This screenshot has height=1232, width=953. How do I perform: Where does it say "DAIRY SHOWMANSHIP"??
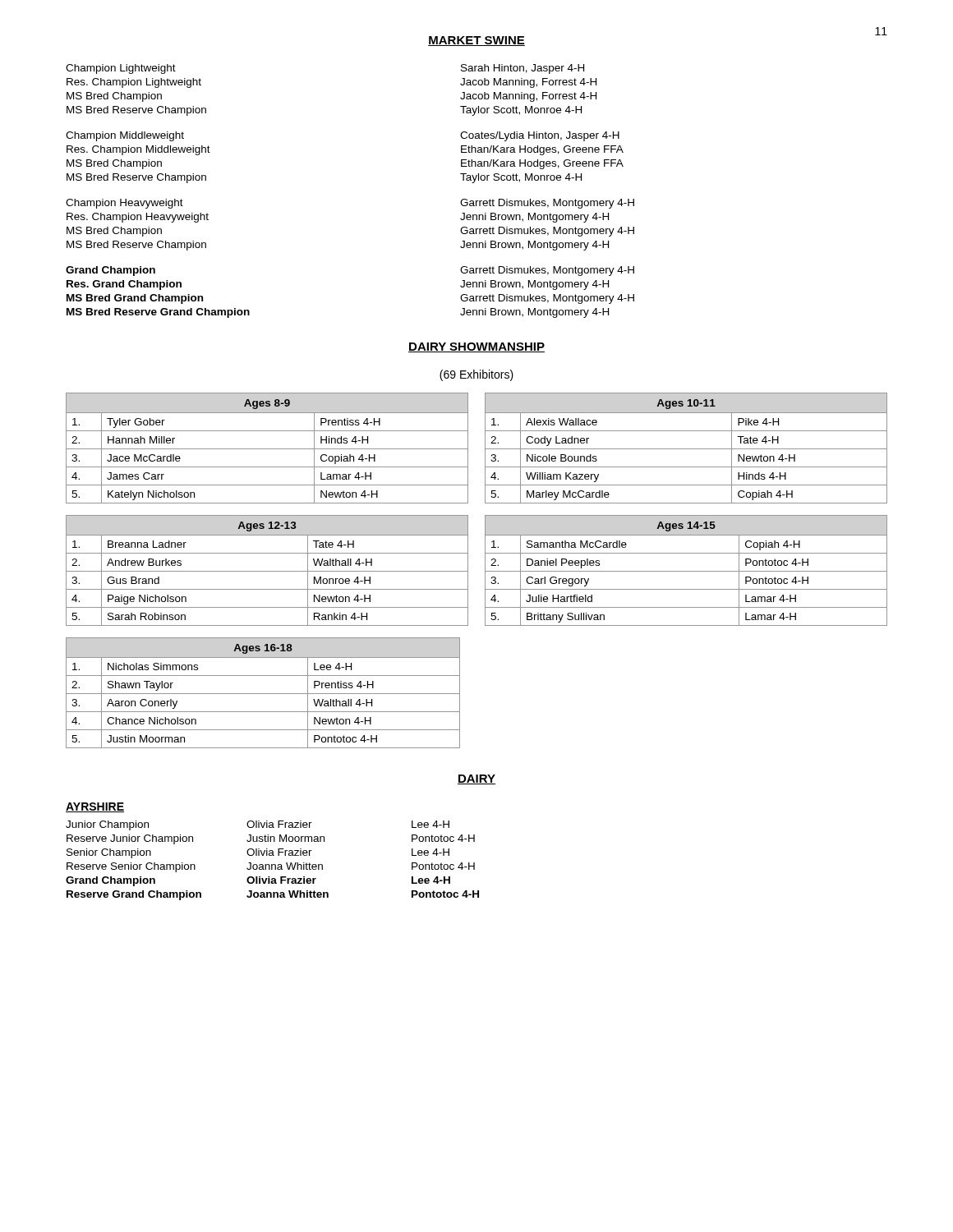click(476, 346)
